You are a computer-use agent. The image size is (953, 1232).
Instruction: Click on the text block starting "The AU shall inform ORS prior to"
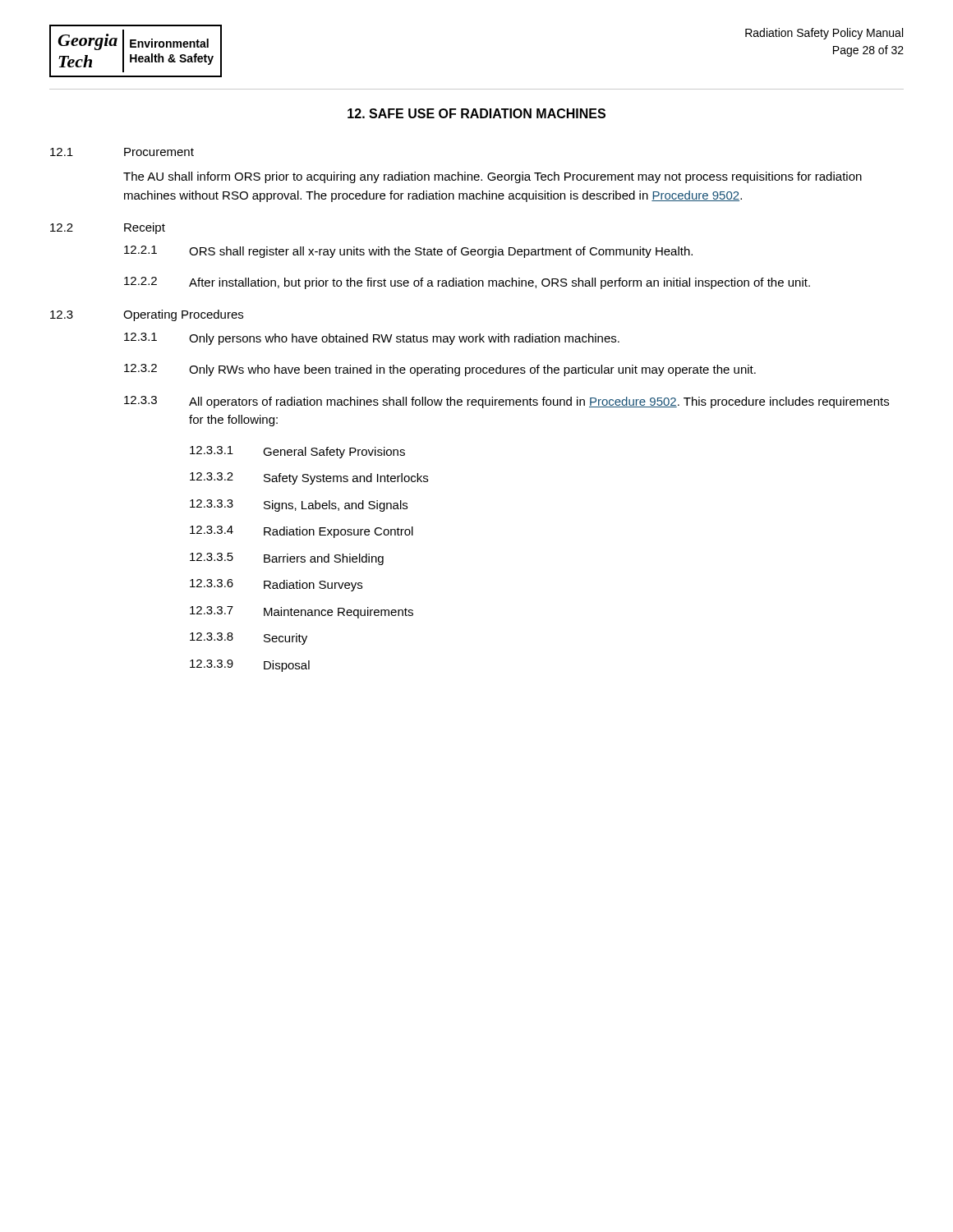coord(493,186)
